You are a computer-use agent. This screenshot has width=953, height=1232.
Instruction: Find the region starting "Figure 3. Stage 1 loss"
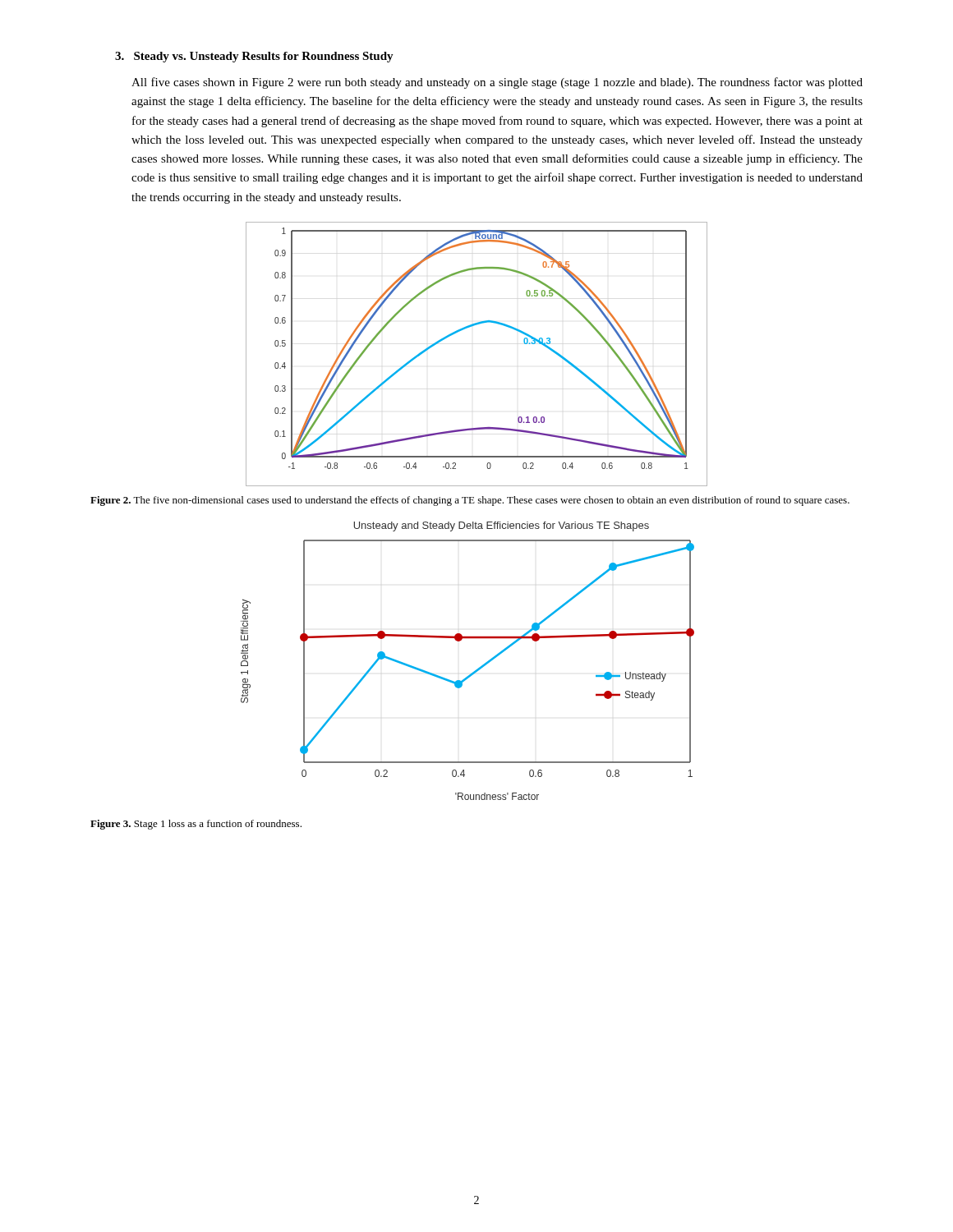click(x=196, y=823)
